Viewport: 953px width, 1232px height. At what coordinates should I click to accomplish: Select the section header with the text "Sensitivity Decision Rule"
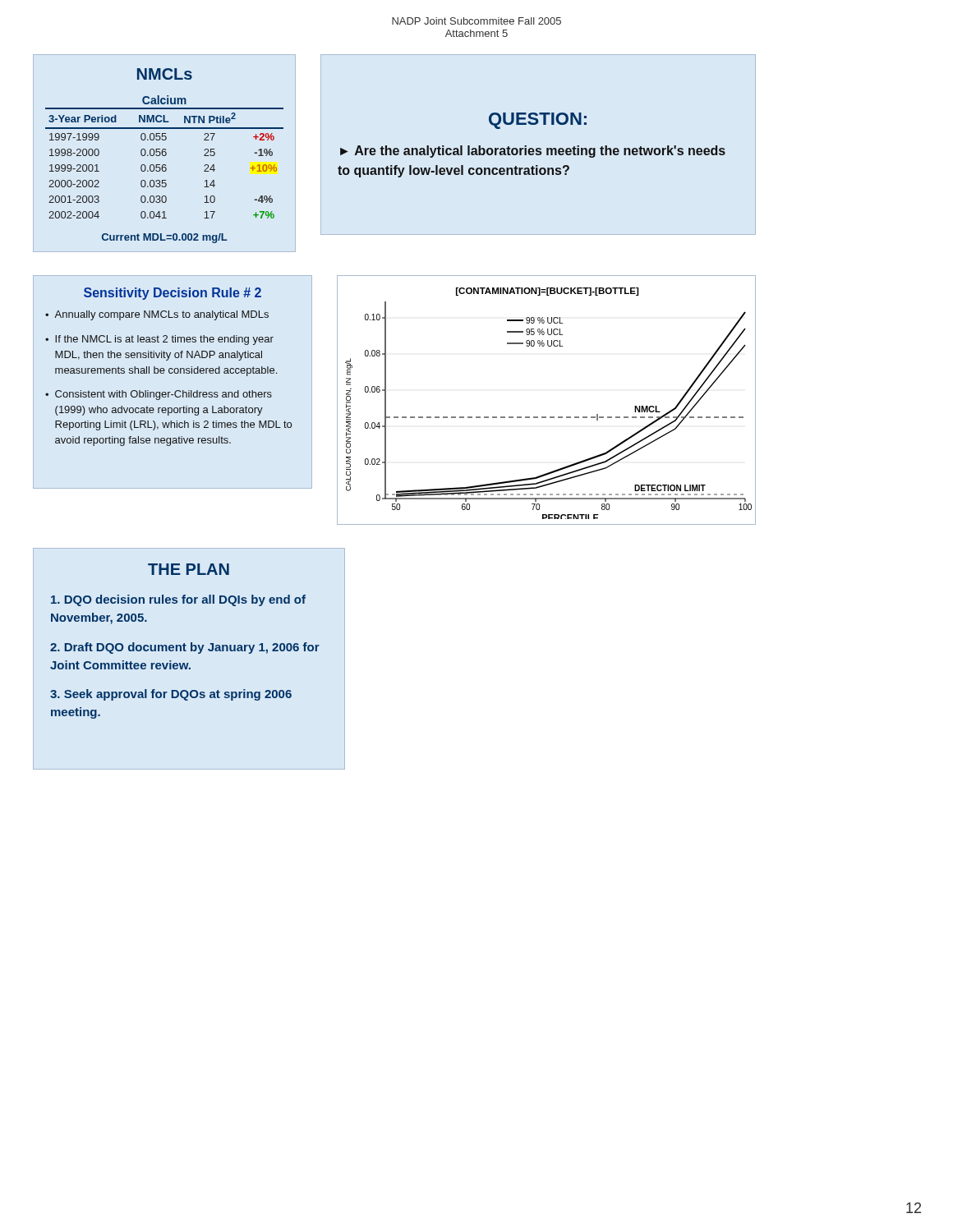click(173, 293)
